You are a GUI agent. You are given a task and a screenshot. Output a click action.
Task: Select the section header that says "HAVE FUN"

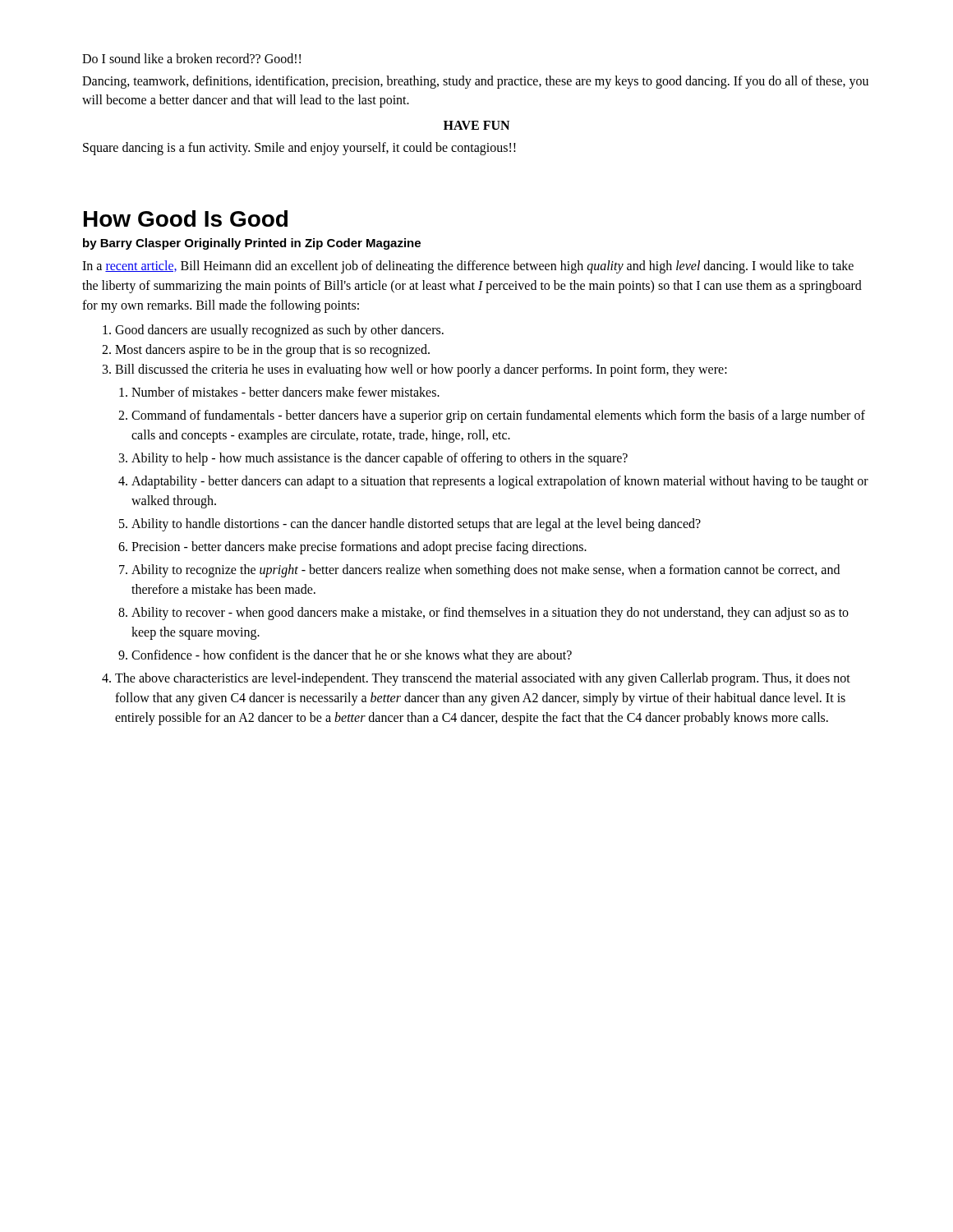tap(476, 125)
